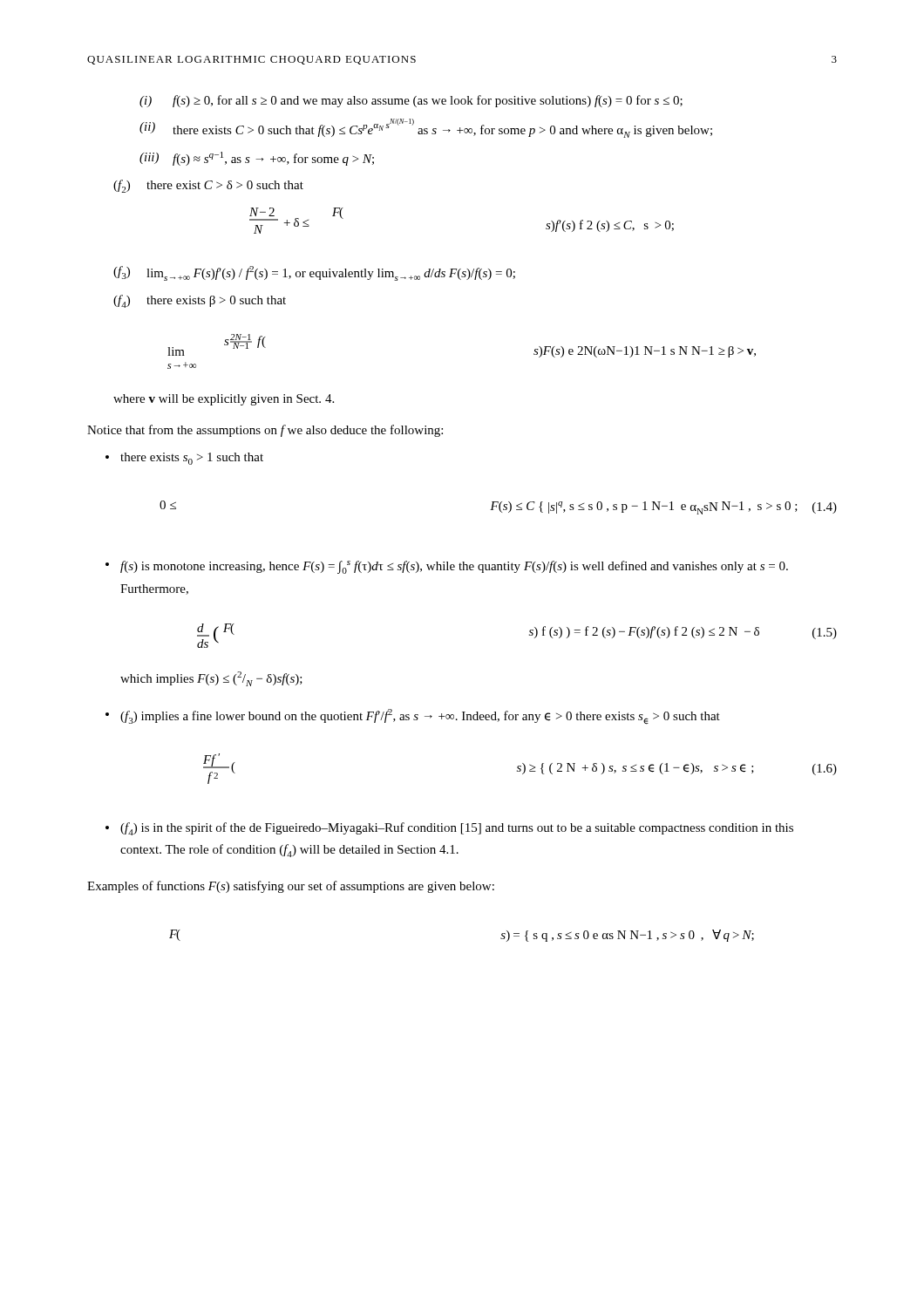This screenshot has height=1308, width=924.
Task: Locate the text block starting "(f3) implies a fine lower bound on"
Action: pos(420,716)
